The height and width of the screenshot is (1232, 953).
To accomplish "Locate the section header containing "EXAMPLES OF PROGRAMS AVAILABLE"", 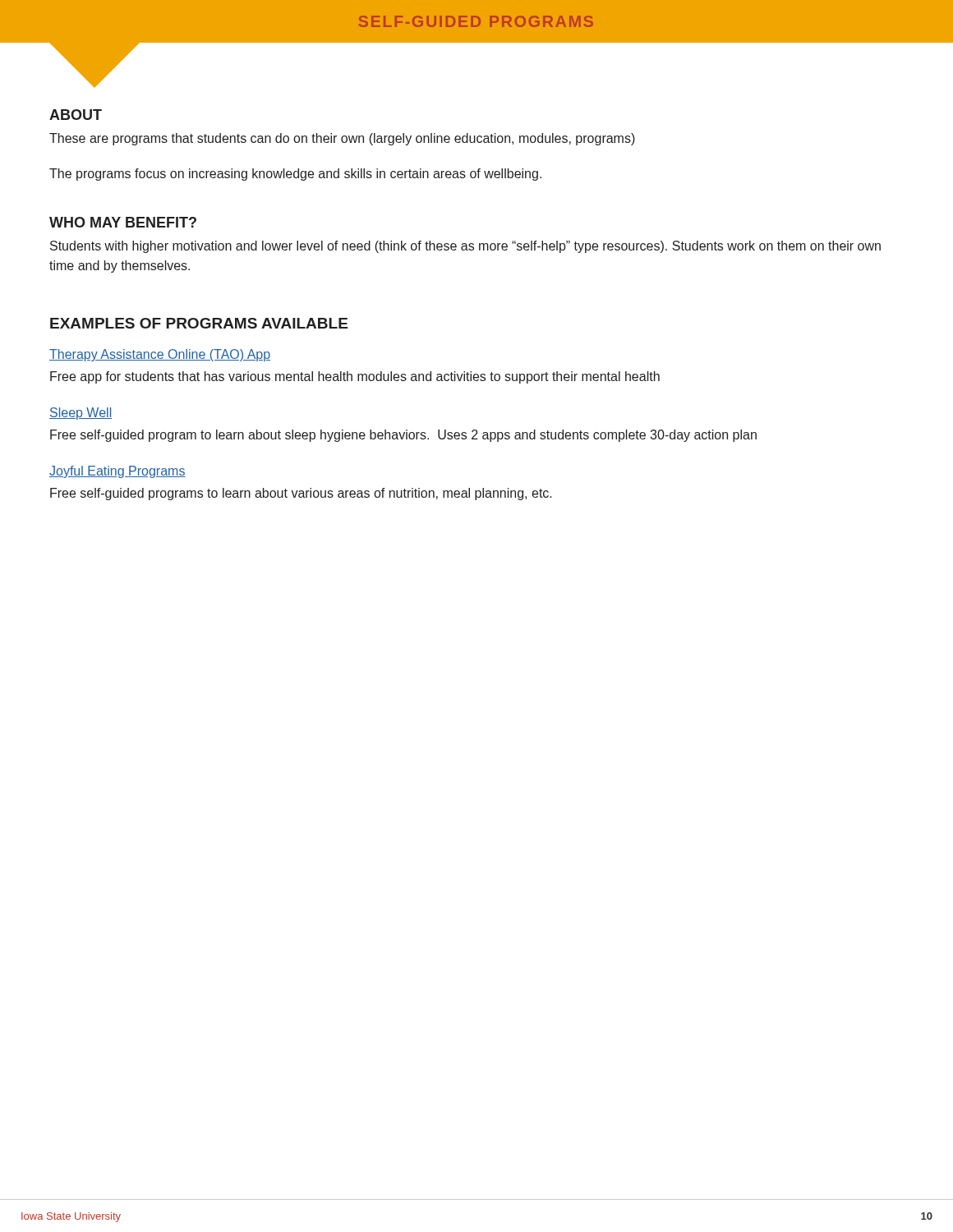I will coord(199,323).
